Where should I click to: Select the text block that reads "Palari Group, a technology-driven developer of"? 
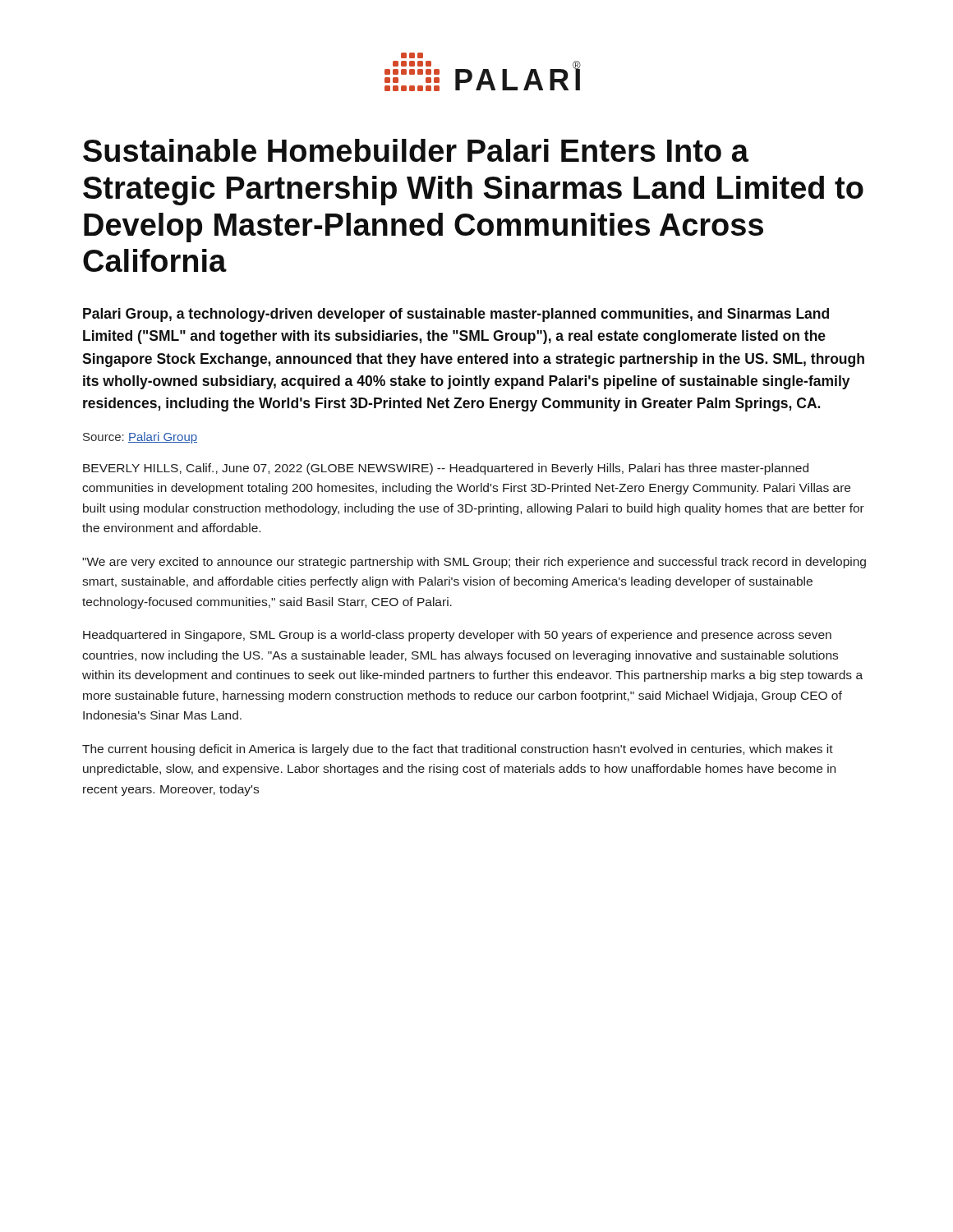tap(474, 359)
